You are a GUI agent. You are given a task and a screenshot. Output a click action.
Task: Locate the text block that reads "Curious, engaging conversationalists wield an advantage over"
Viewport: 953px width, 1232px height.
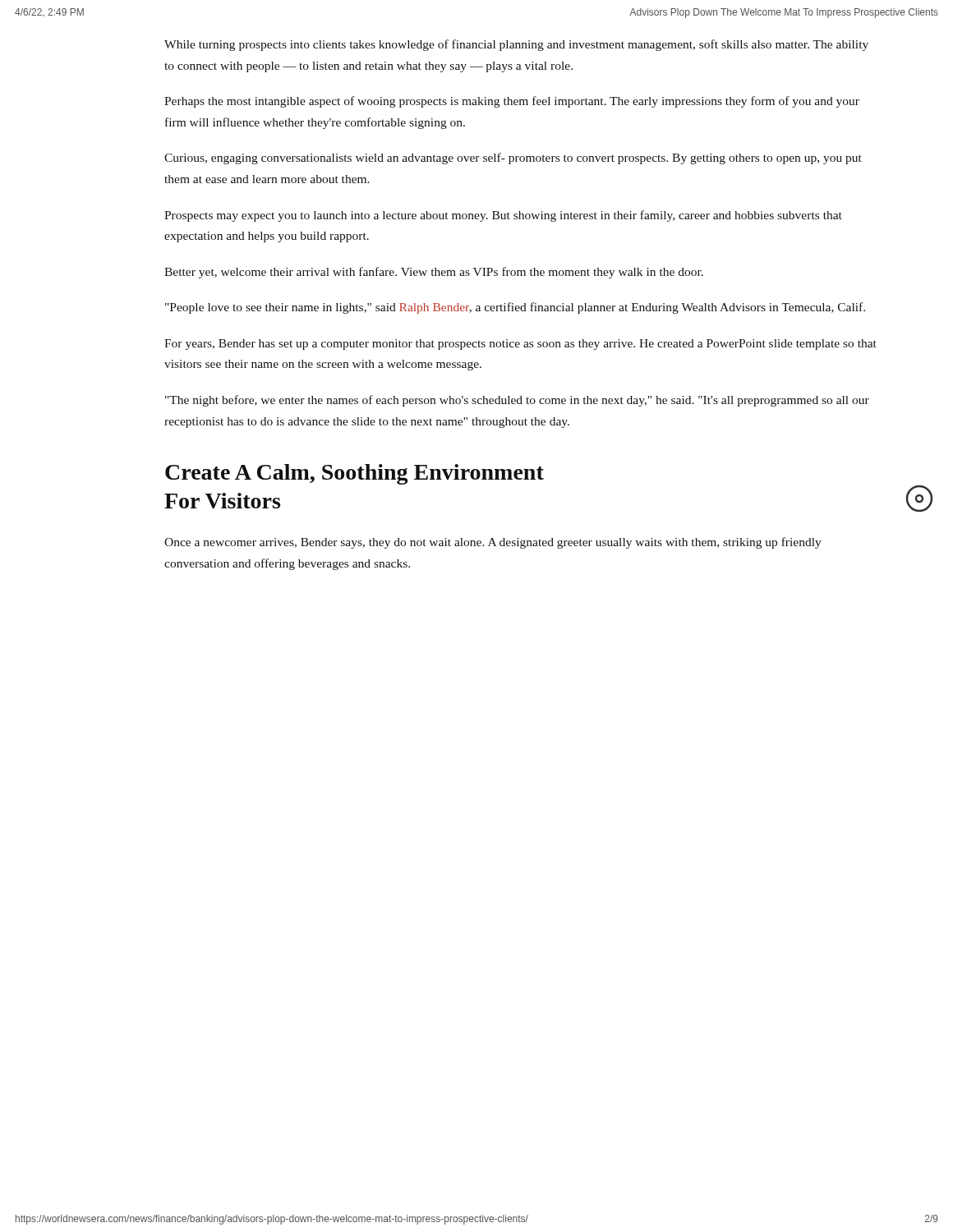click(x=513, y=168)
